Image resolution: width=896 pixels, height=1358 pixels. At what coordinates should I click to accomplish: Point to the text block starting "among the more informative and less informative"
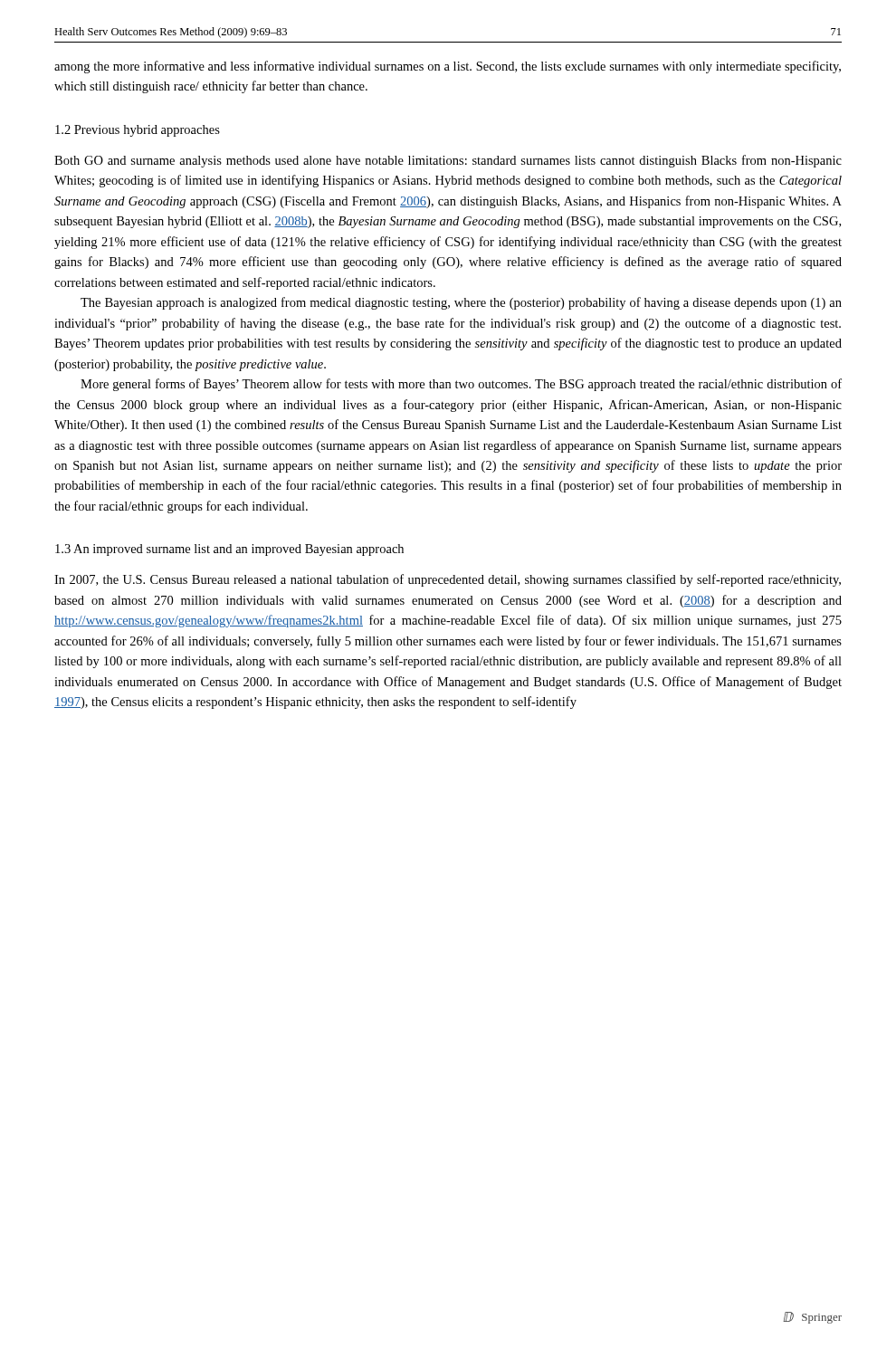click(x=448, y=76)
